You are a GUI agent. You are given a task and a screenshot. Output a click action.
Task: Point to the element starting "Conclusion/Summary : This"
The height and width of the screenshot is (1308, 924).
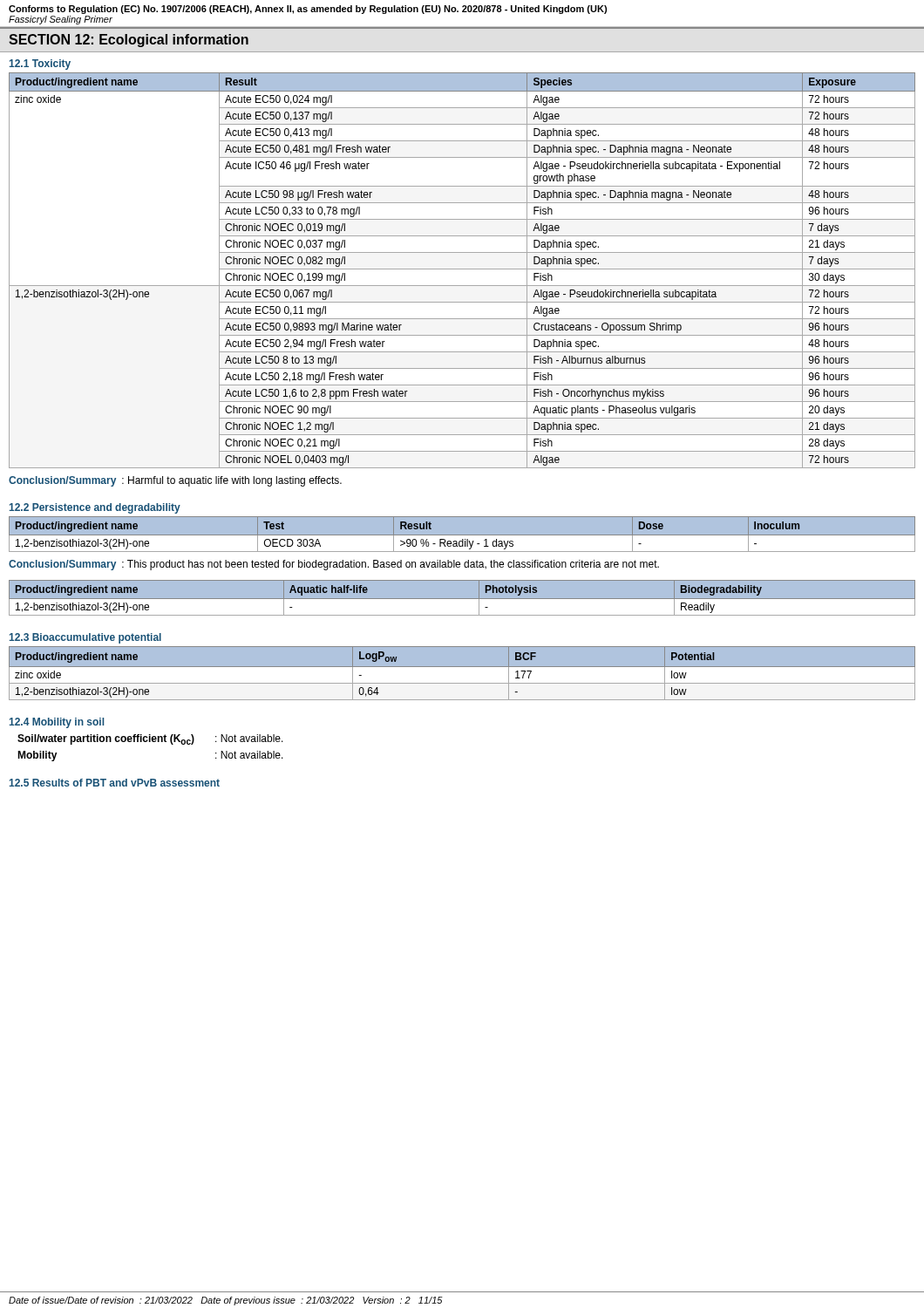coord(334,564)
